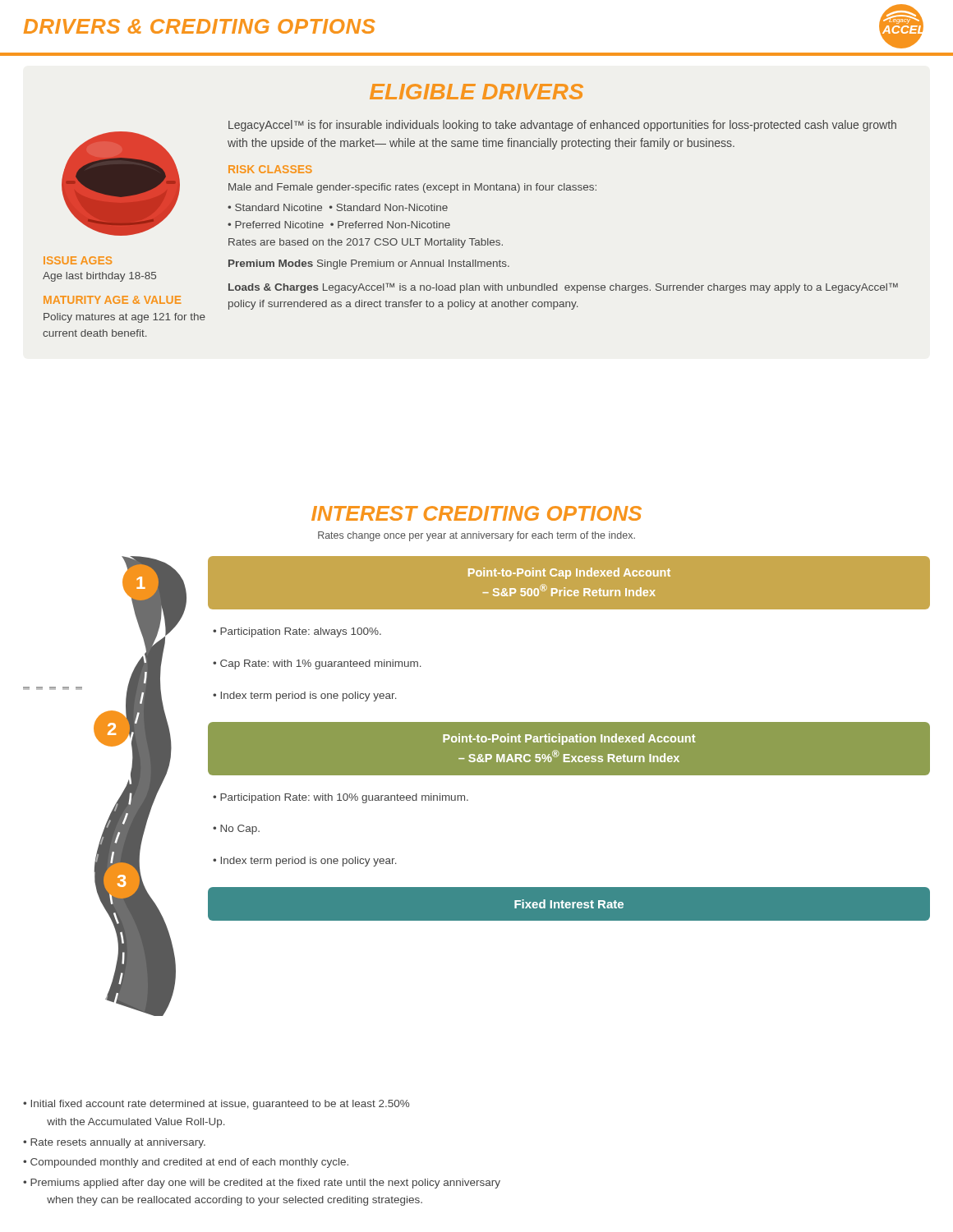Locate the block of text that opens with "• Compounded monthly and credited at end"
The height and width of the screenshot is (1232, 953).
(186, 1162)
